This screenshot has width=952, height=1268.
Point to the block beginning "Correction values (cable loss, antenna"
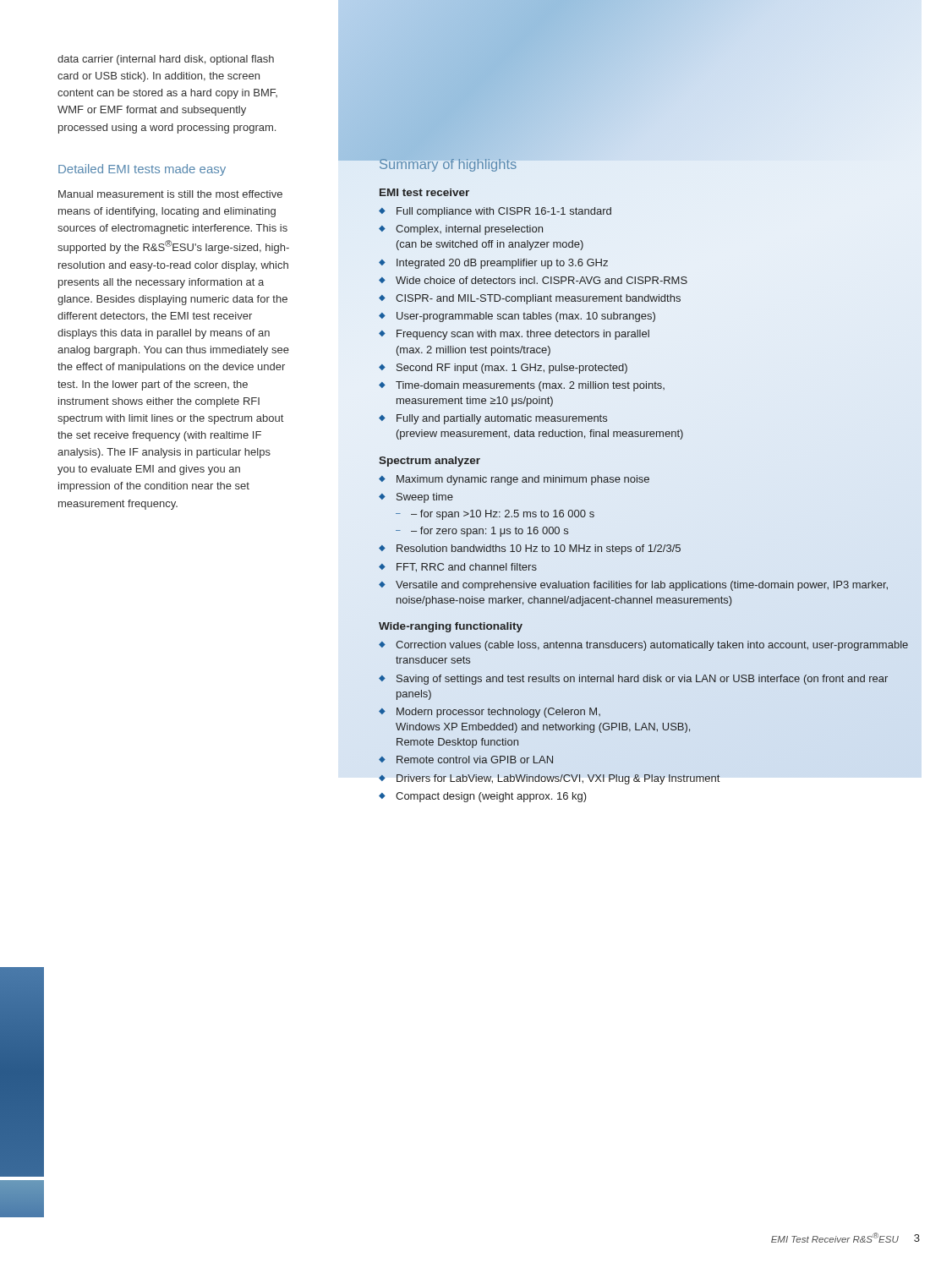652,652
